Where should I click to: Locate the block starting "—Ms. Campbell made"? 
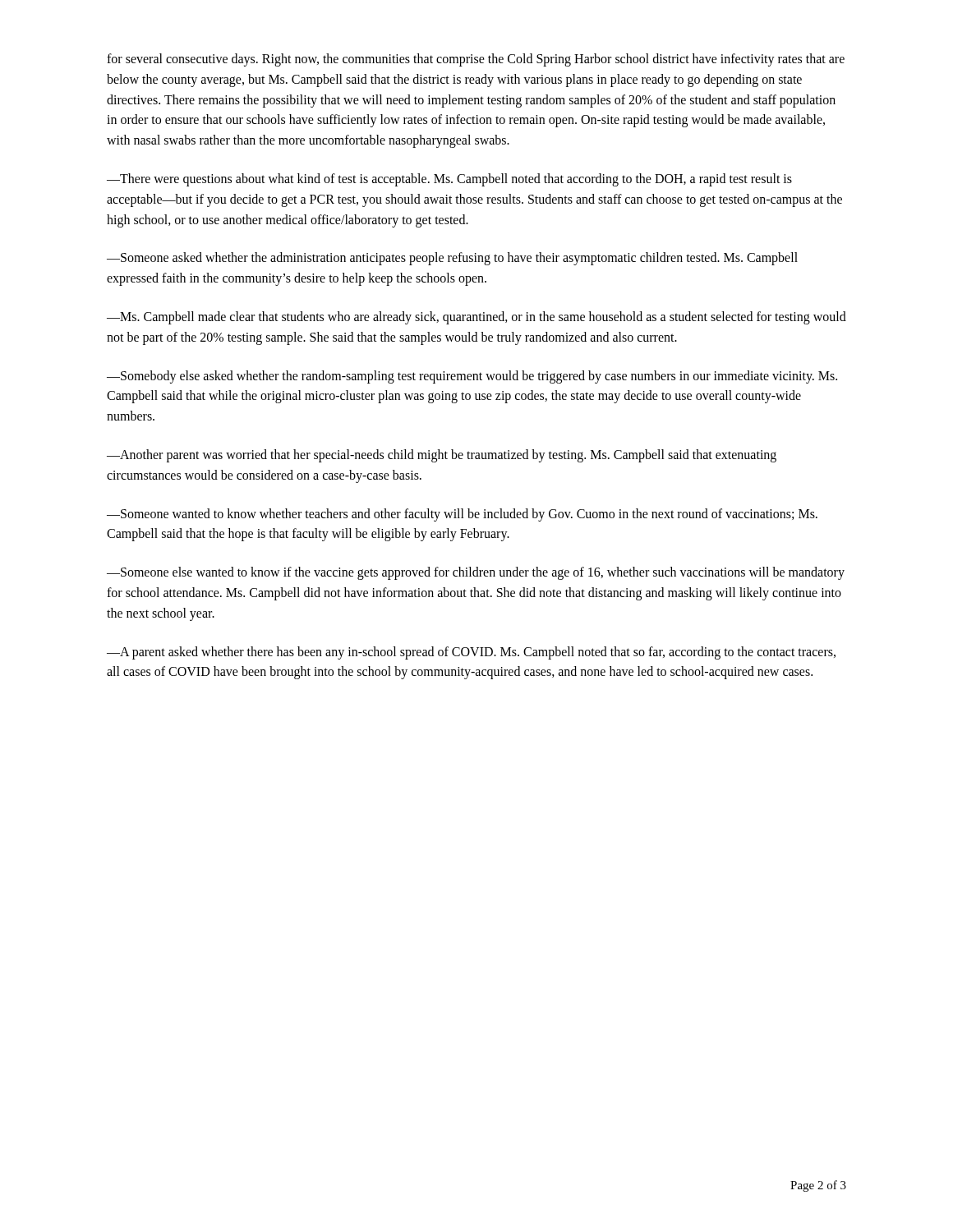tap(476, 327)
